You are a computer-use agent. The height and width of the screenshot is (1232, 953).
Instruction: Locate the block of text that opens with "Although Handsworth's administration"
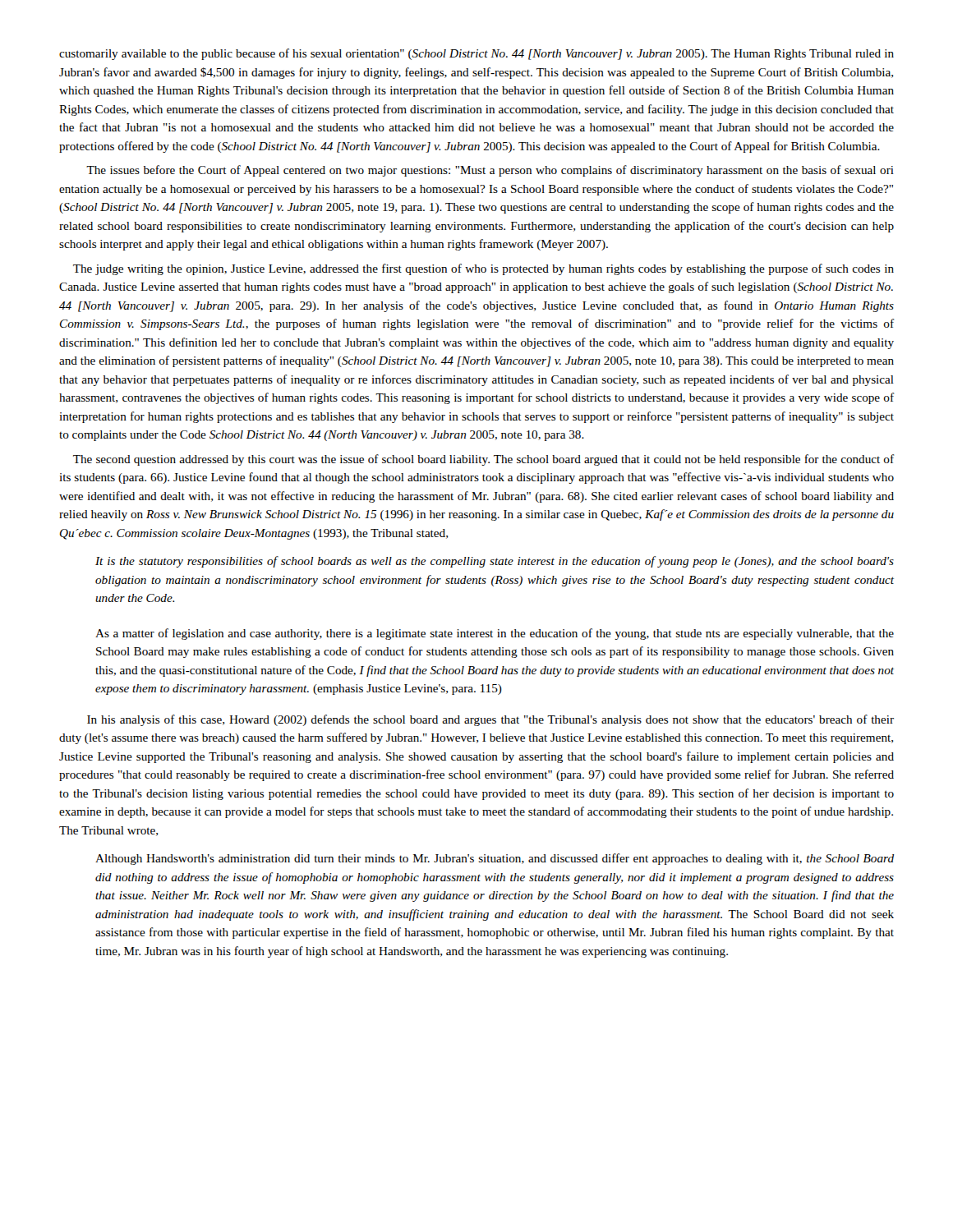point(495,905)
